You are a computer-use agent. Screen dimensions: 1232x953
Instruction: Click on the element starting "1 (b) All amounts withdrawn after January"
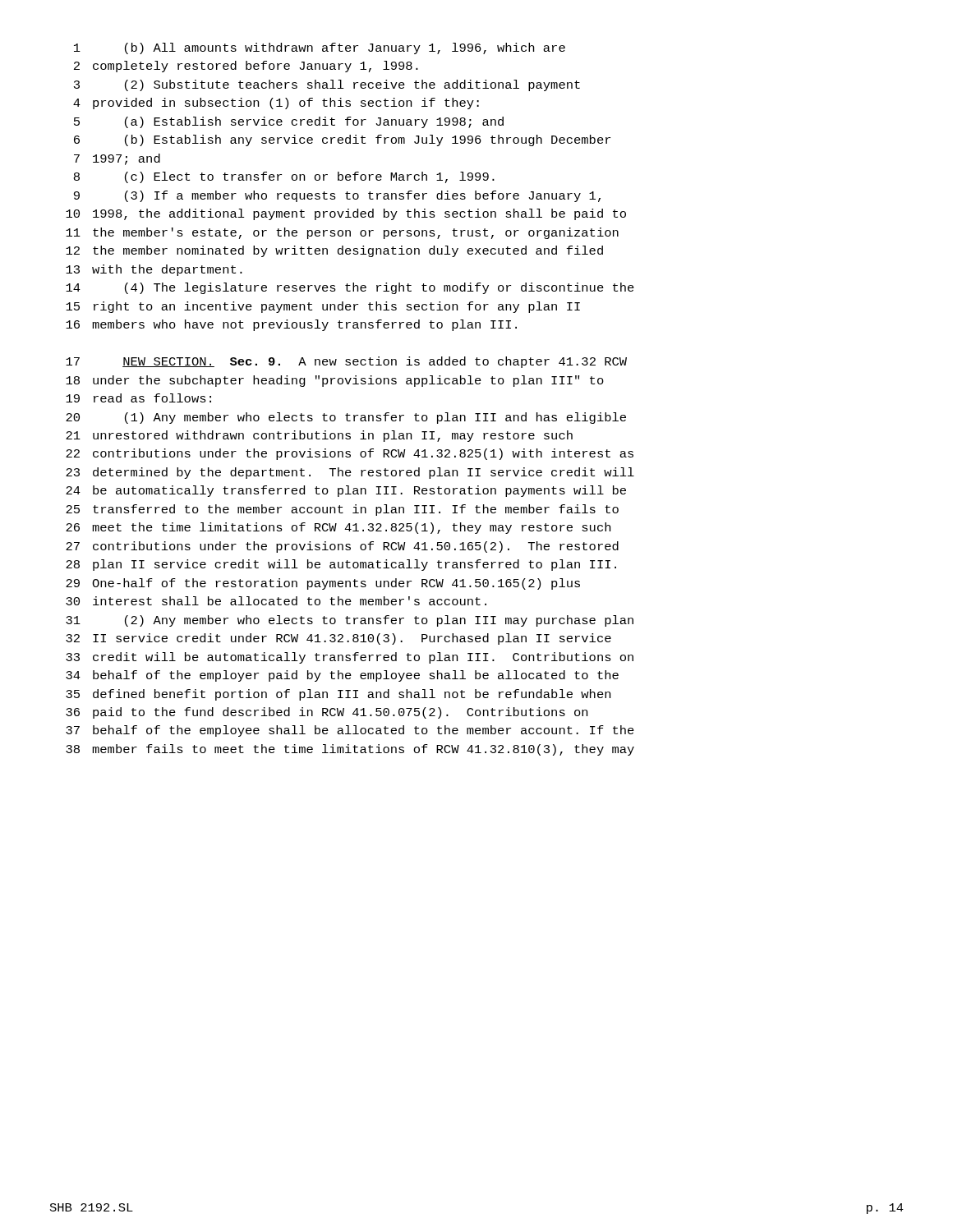(476, 49)
